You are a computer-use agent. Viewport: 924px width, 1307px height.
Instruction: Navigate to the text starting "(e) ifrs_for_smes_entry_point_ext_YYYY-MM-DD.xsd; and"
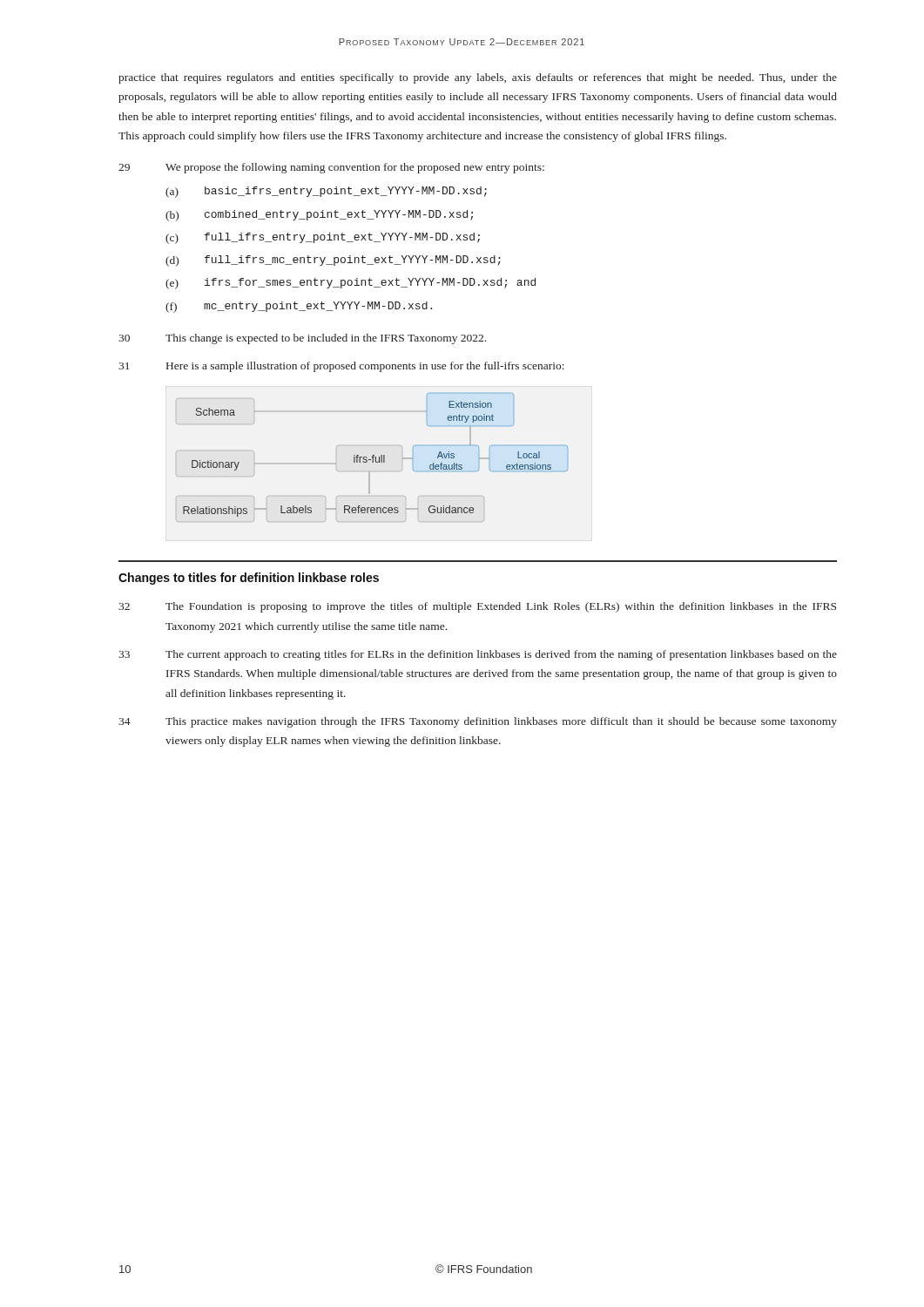[x=501, y=284]
